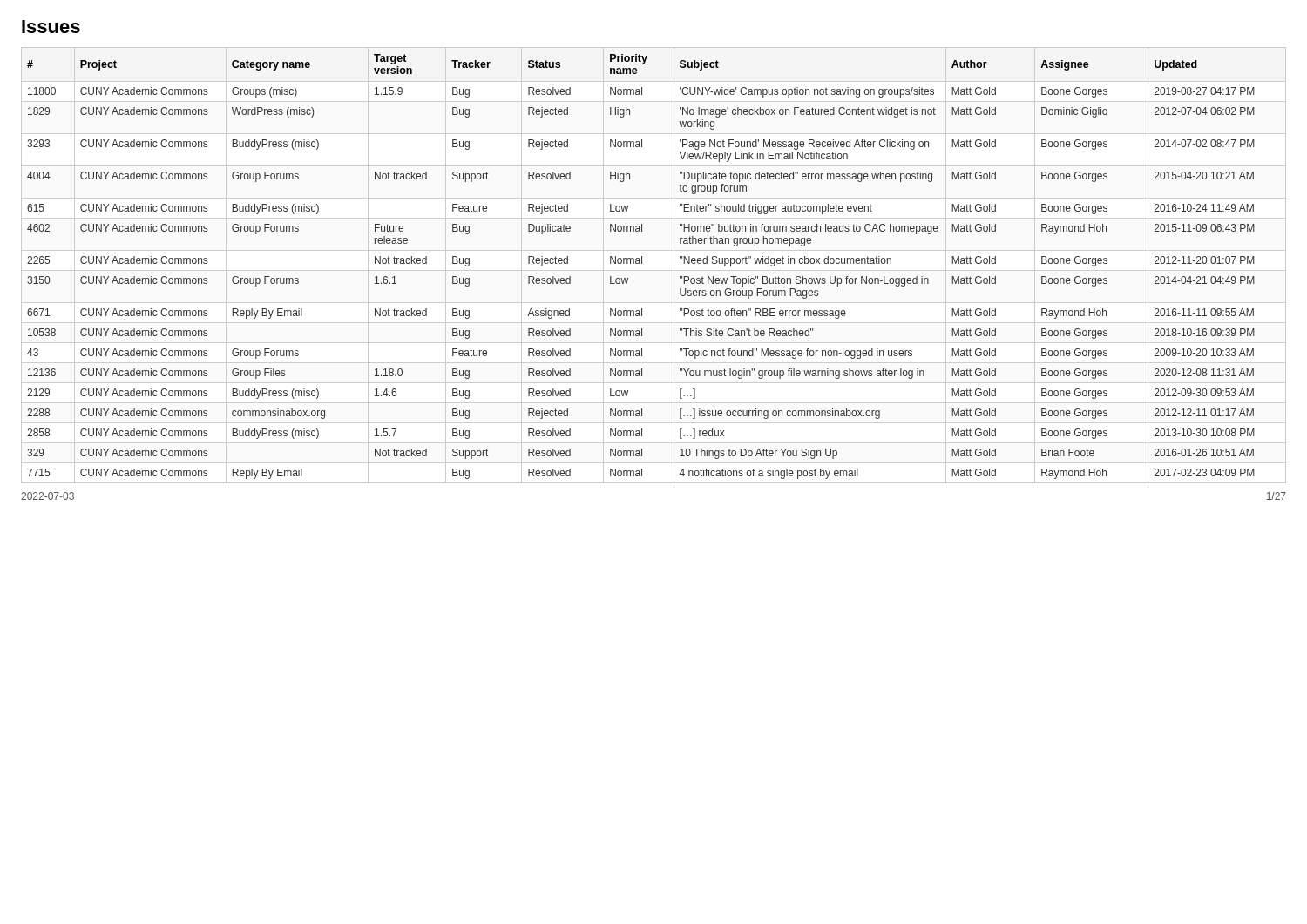Select the table that reads "CUNY Academic Commons"

654,265
